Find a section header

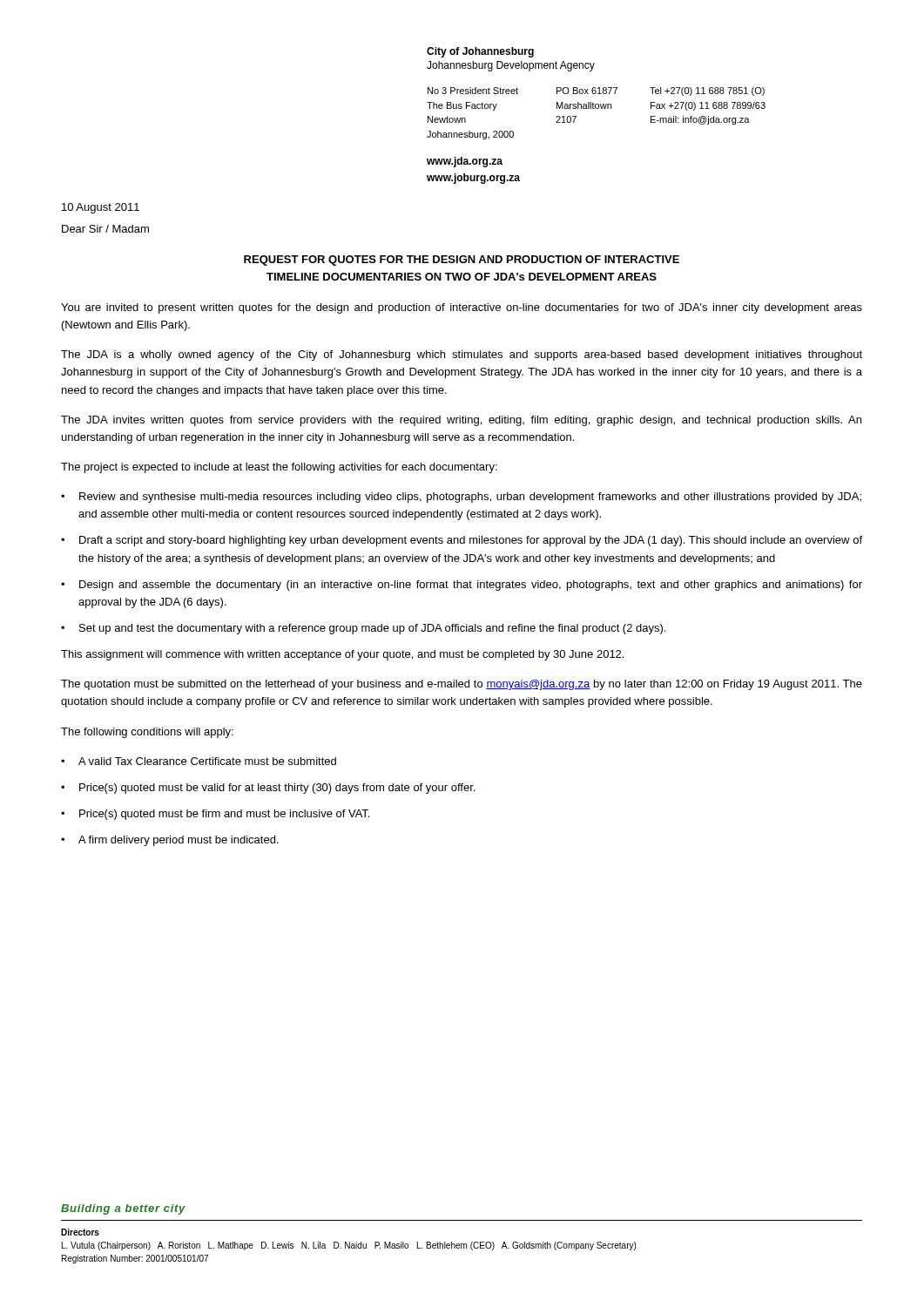point(462,268)
